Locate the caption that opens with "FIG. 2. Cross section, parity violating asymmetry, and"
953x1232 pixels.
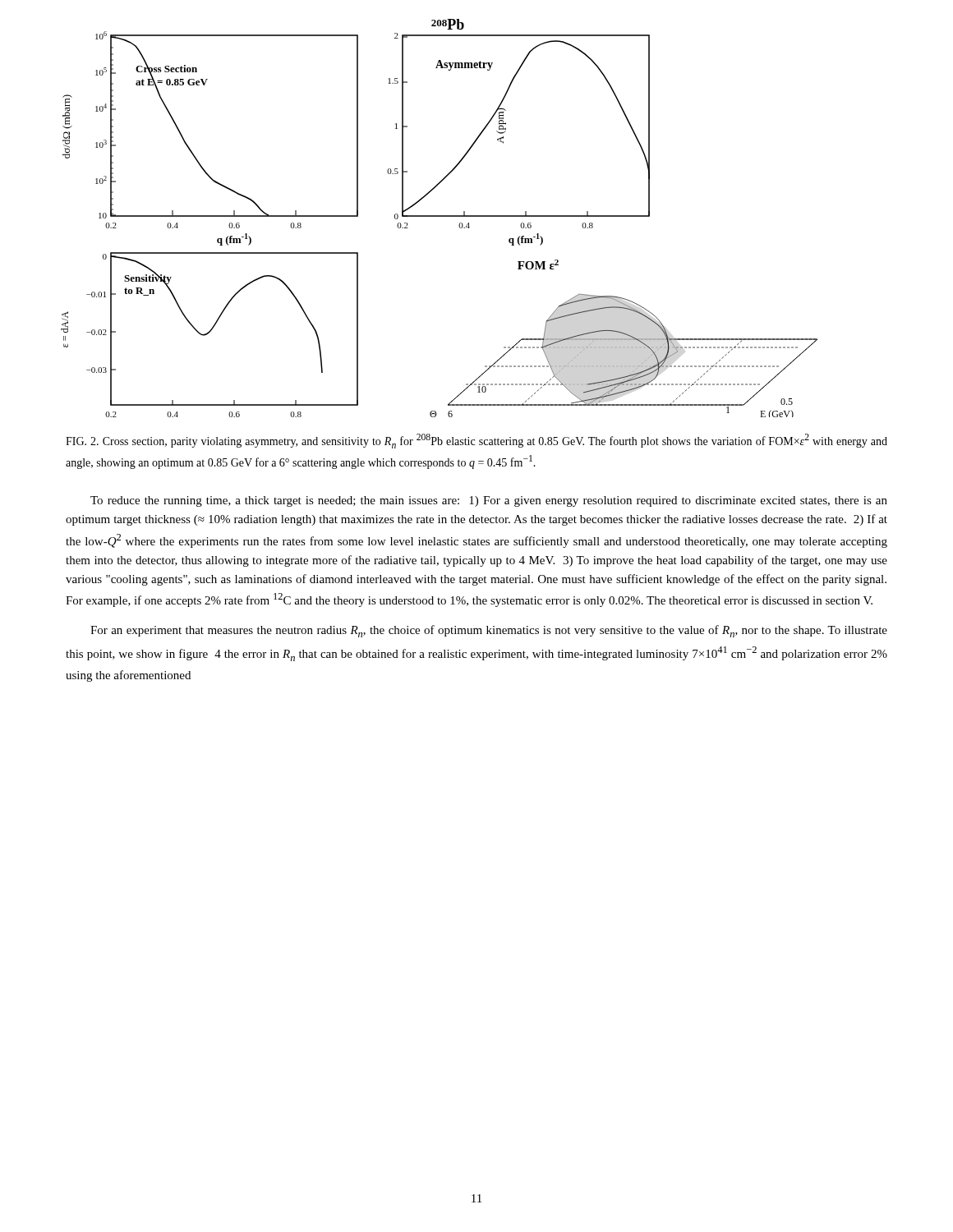476,451
